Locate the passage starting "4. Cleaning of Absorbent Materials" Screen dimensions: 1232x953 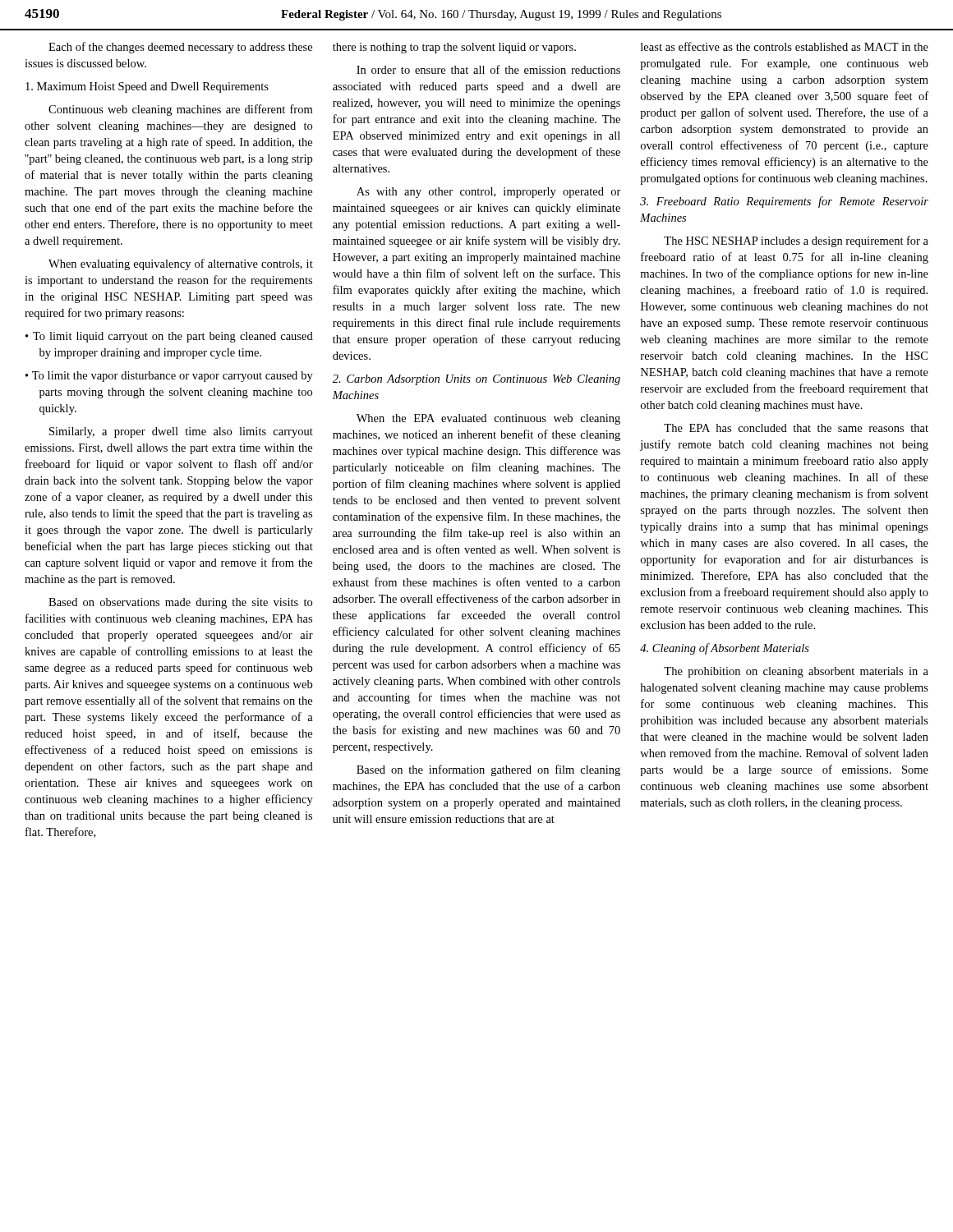784,648
